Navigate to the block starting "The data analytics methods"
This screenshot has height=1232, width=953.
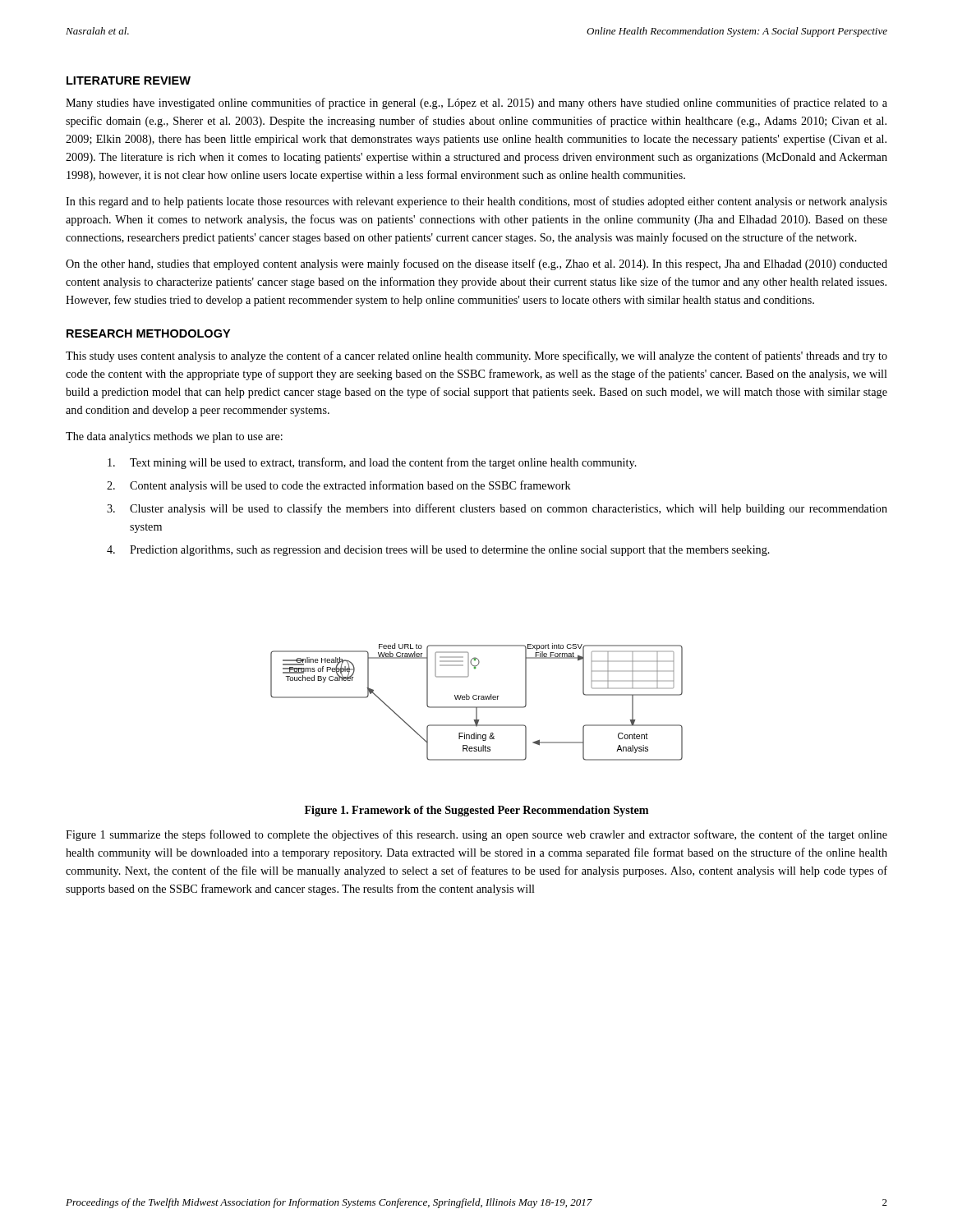[174, 436]
